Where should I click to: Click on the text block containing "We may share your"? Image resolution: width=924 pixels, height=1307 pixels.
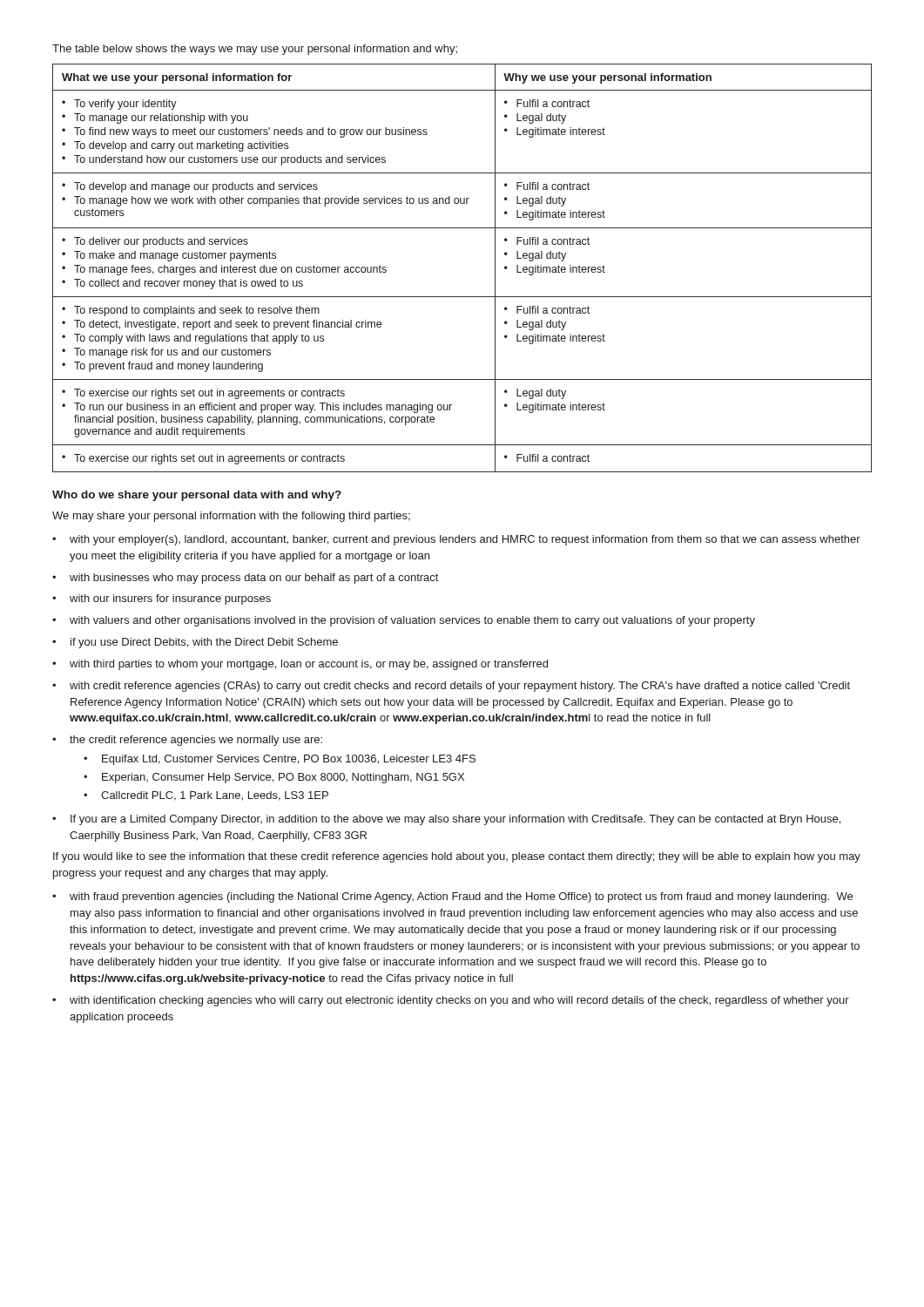click(232, 515)
